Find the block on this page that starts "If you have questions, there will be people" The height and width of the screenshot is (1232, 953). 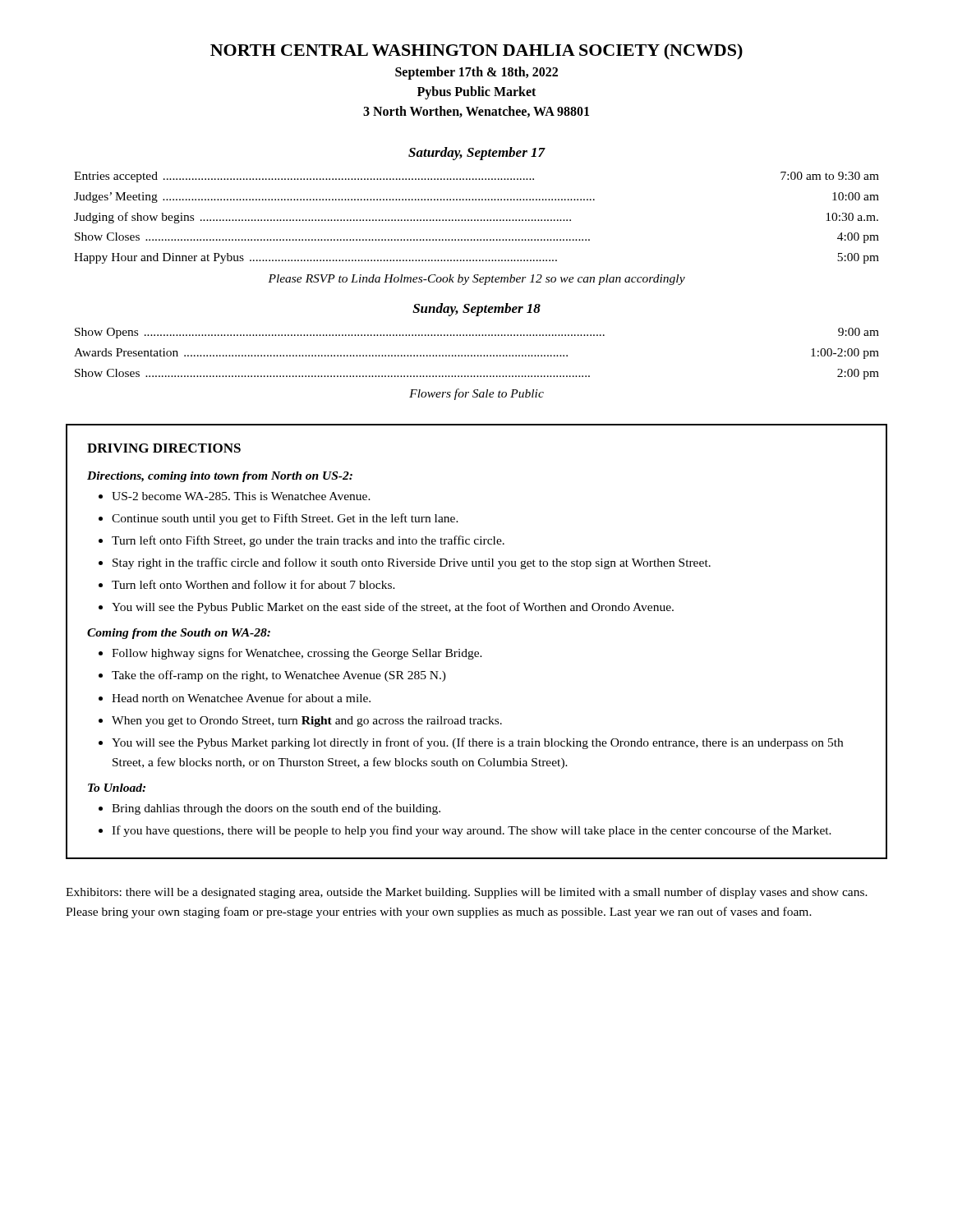tap(472, 830)
